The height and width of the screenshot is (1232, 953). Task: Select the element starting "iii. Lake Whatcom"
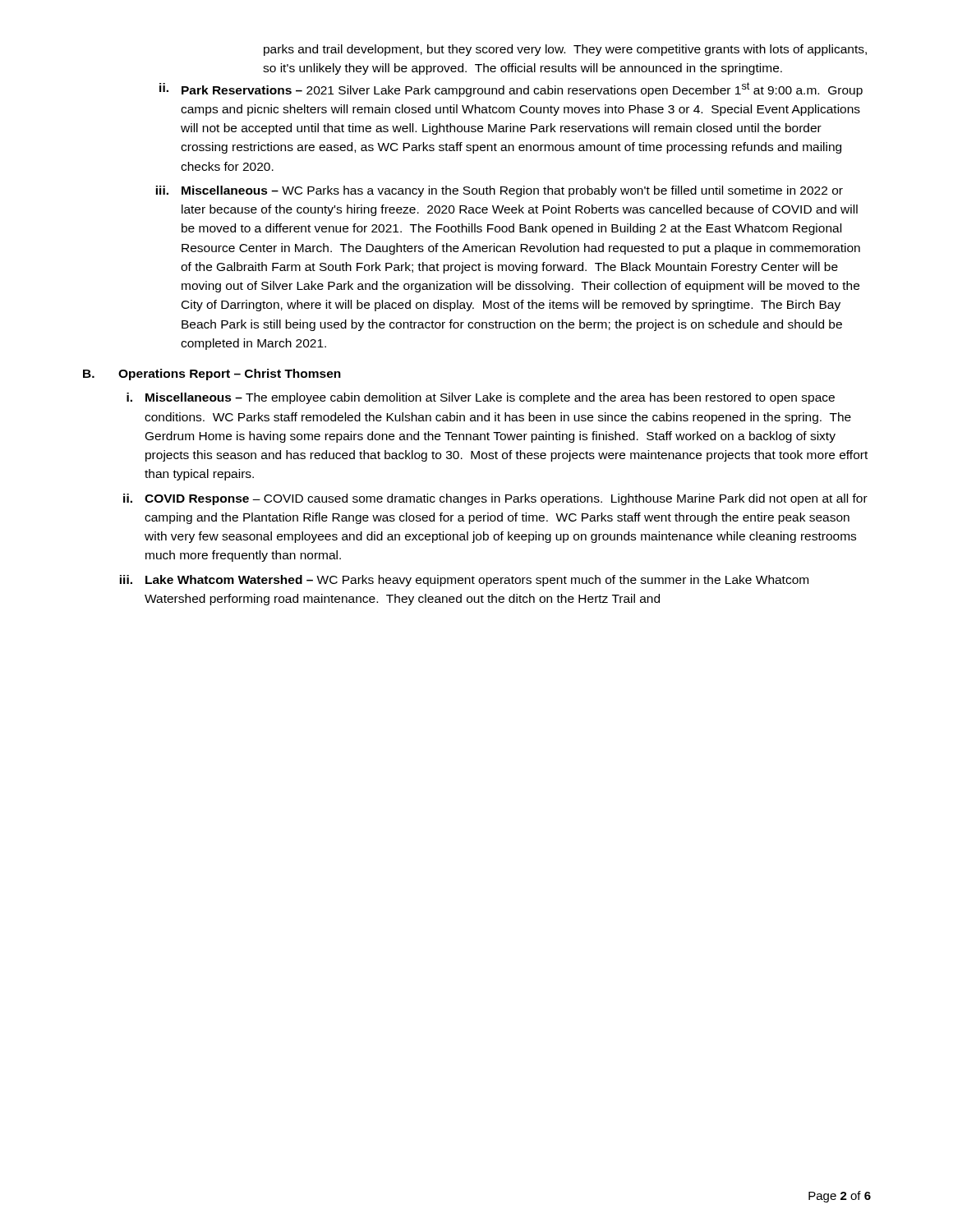pos(476,589)
